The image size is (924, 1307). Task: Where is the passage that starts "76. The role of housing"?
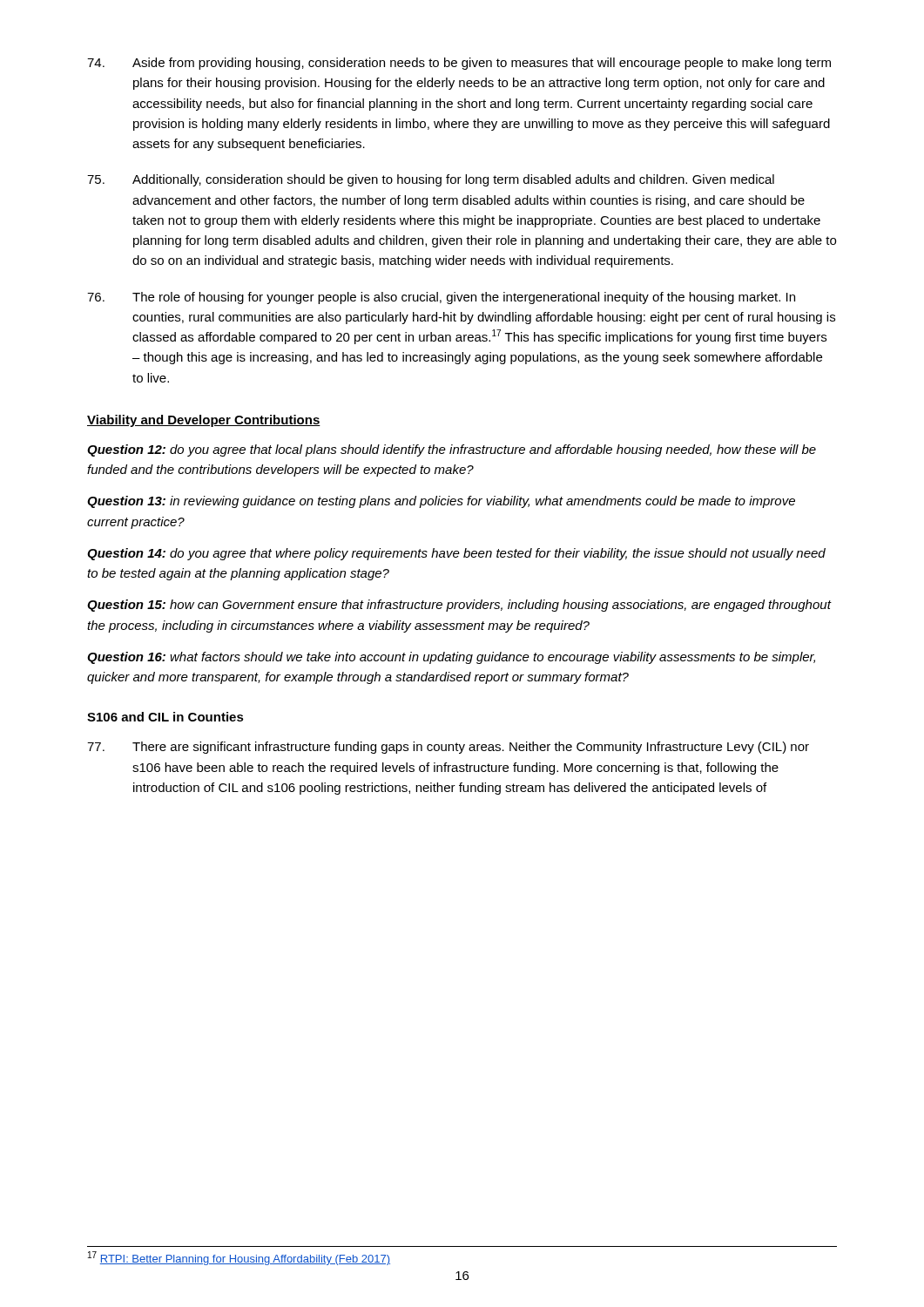(x=462, y=337)
